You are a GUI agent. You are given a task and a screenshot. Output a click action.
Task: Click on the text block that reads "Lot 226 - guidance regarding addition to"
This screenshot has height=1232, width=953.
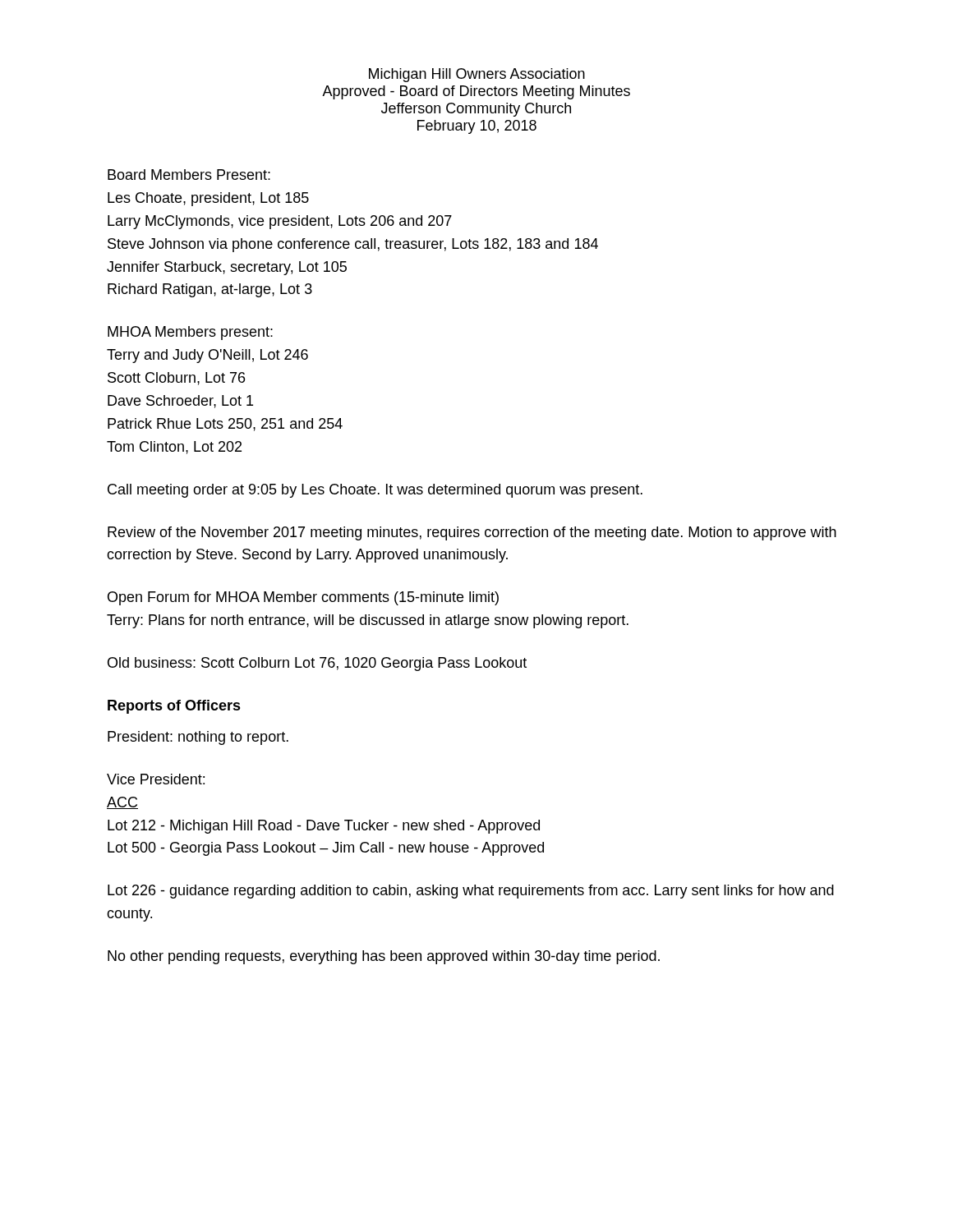[471, 902]
